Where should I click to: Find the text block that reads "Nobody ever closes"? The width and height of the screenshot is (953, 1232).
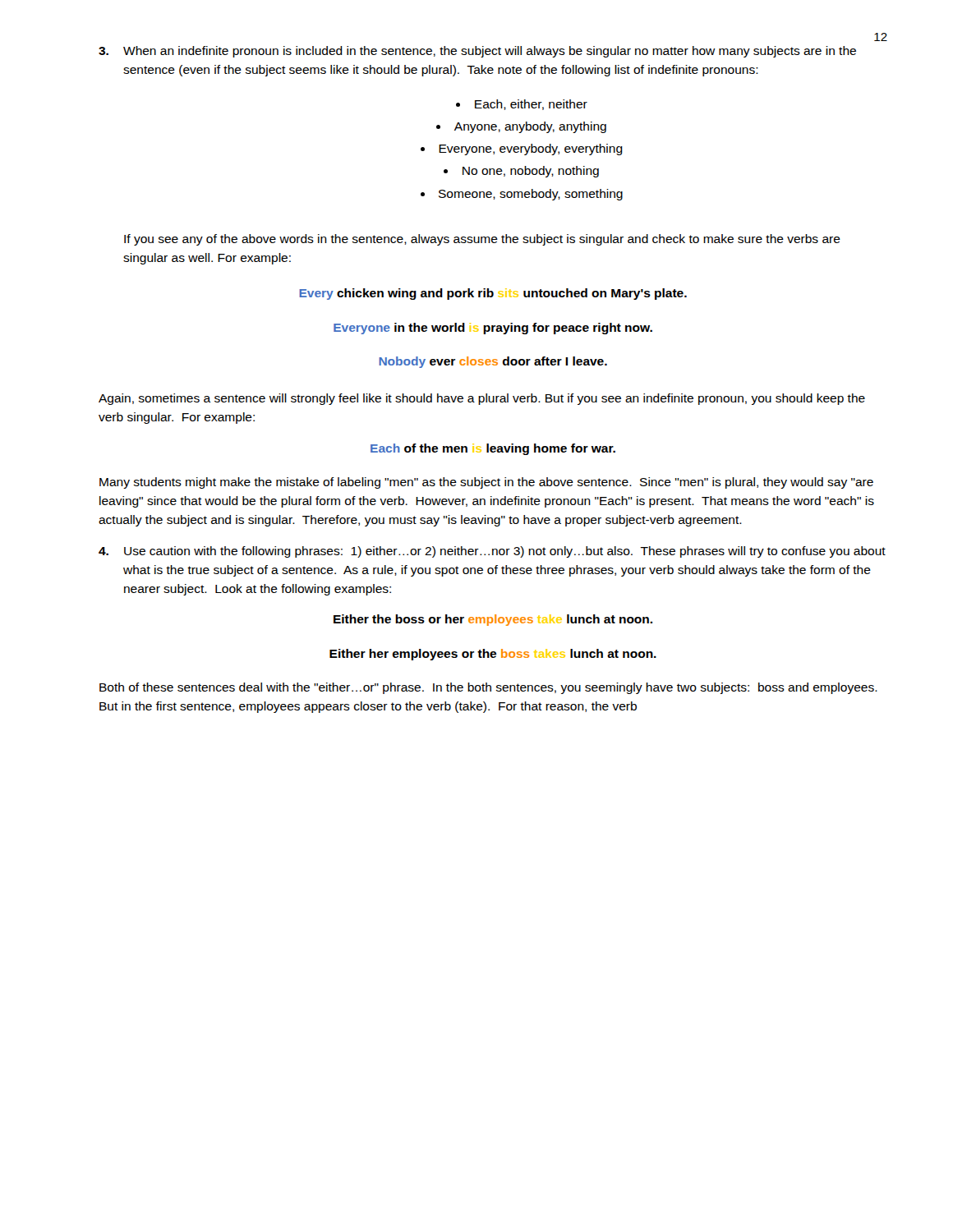[x=493, y=361]
